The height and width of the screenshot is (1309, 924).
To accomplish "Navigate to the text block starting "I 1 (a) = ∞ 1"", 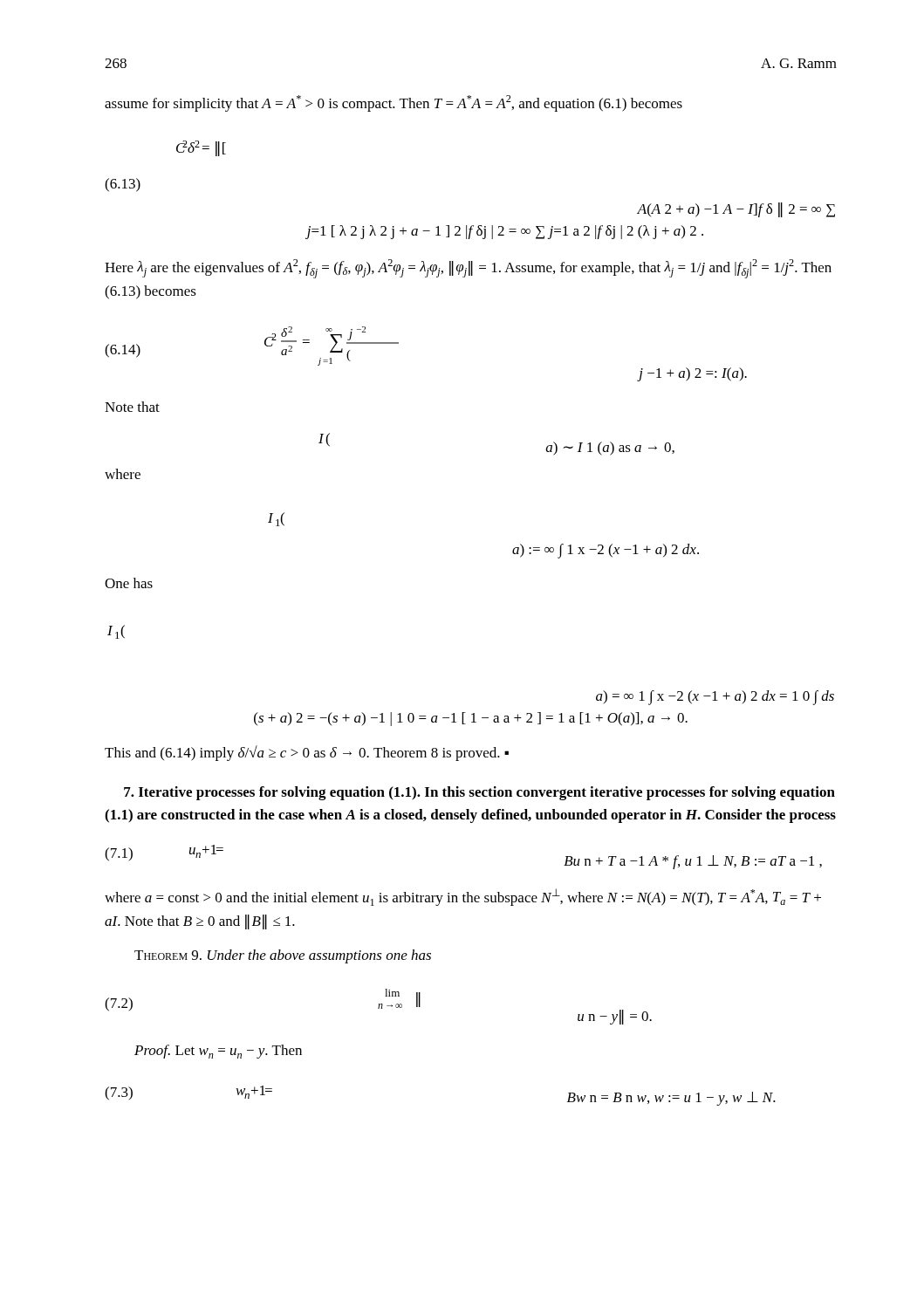I will pyautogui.click(x=116, y=632).
